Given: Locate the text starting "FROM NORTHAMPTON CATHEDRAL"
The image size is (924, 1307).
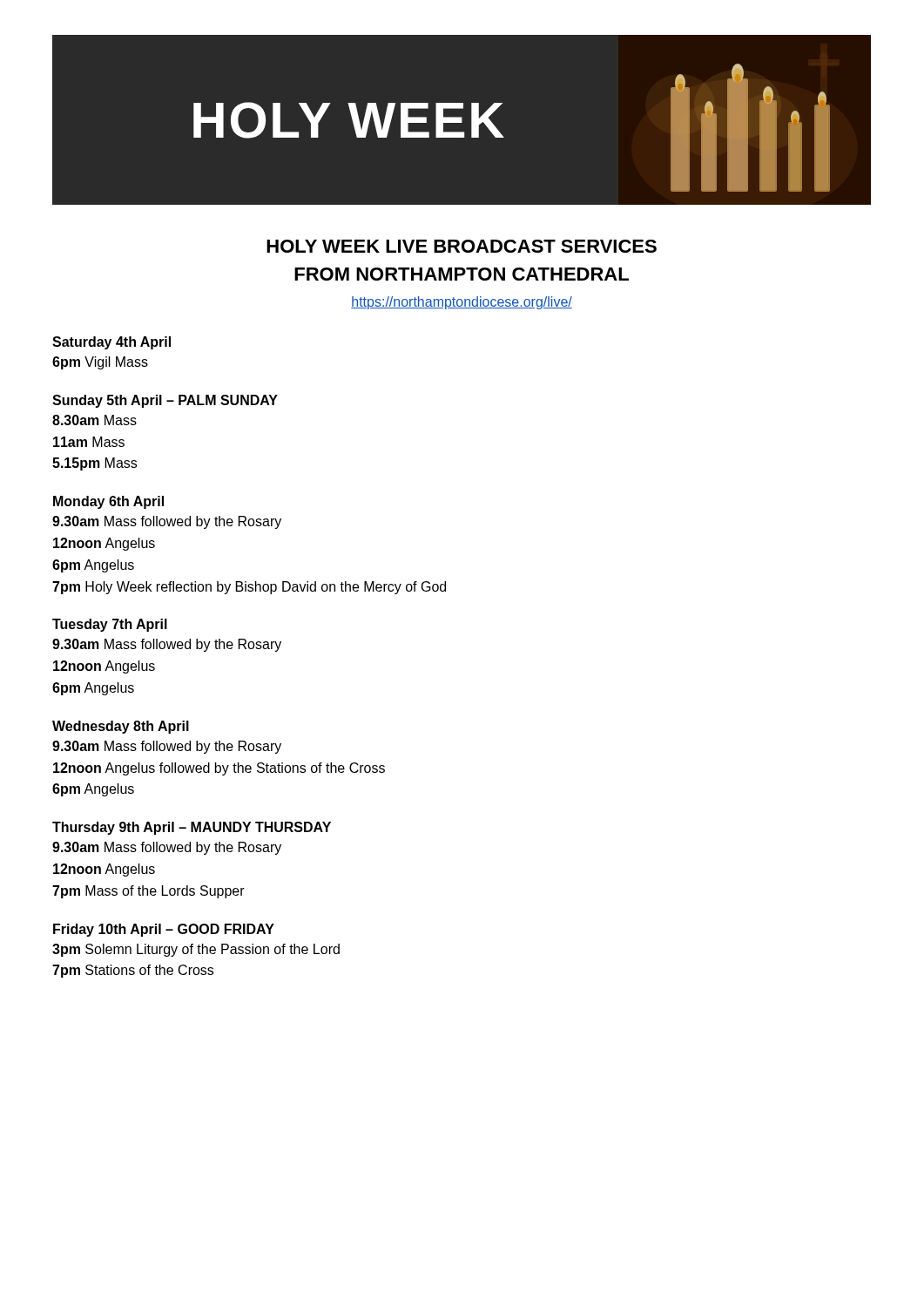Looking at the screenshot, I should pyautogui.click(x=462, y=274).
